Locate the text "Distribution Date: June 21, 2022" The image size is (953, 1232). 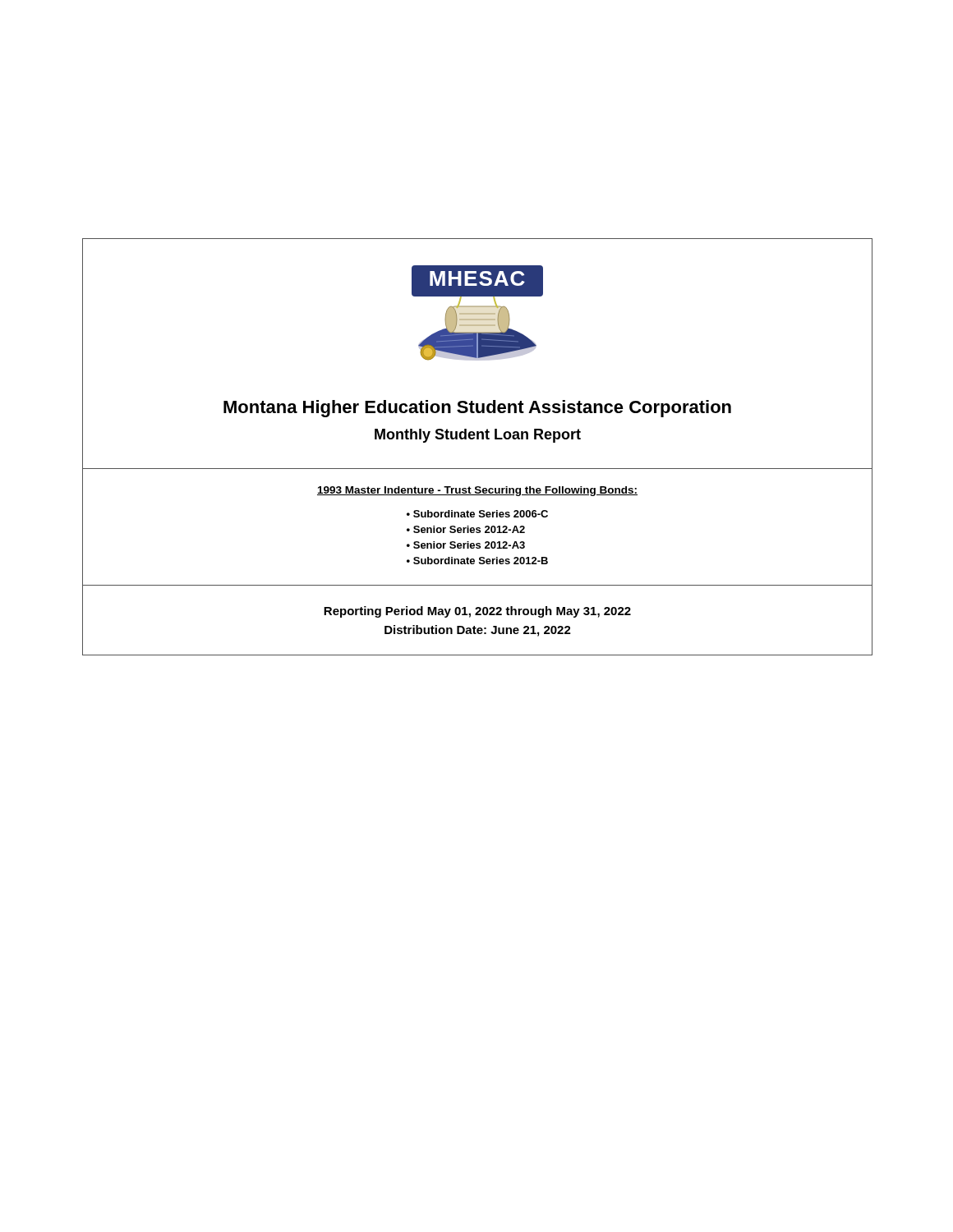click(477, 630)
